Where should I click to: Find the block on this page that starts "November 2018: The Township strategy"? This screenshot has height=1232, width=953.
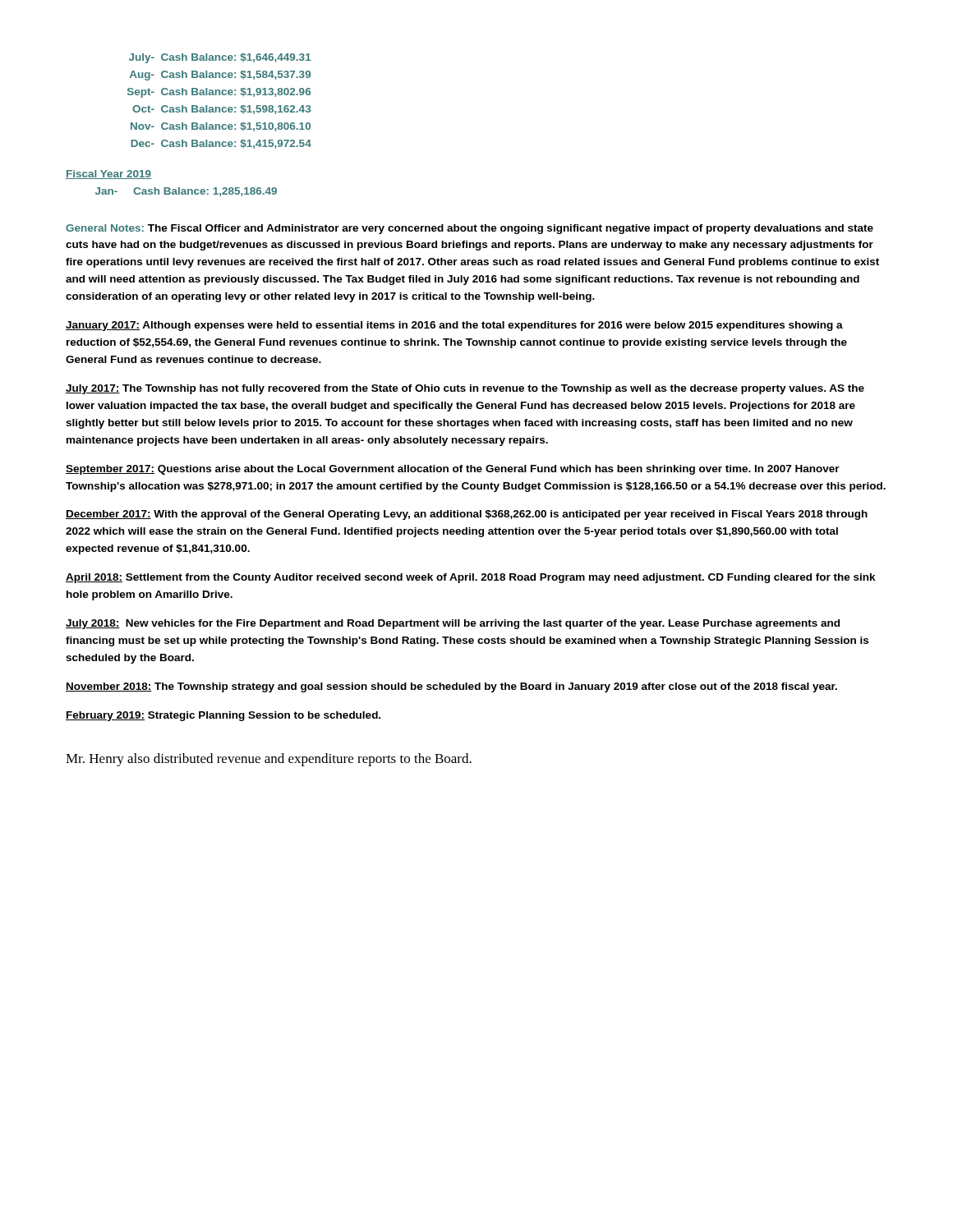click(x=452, y=686)
